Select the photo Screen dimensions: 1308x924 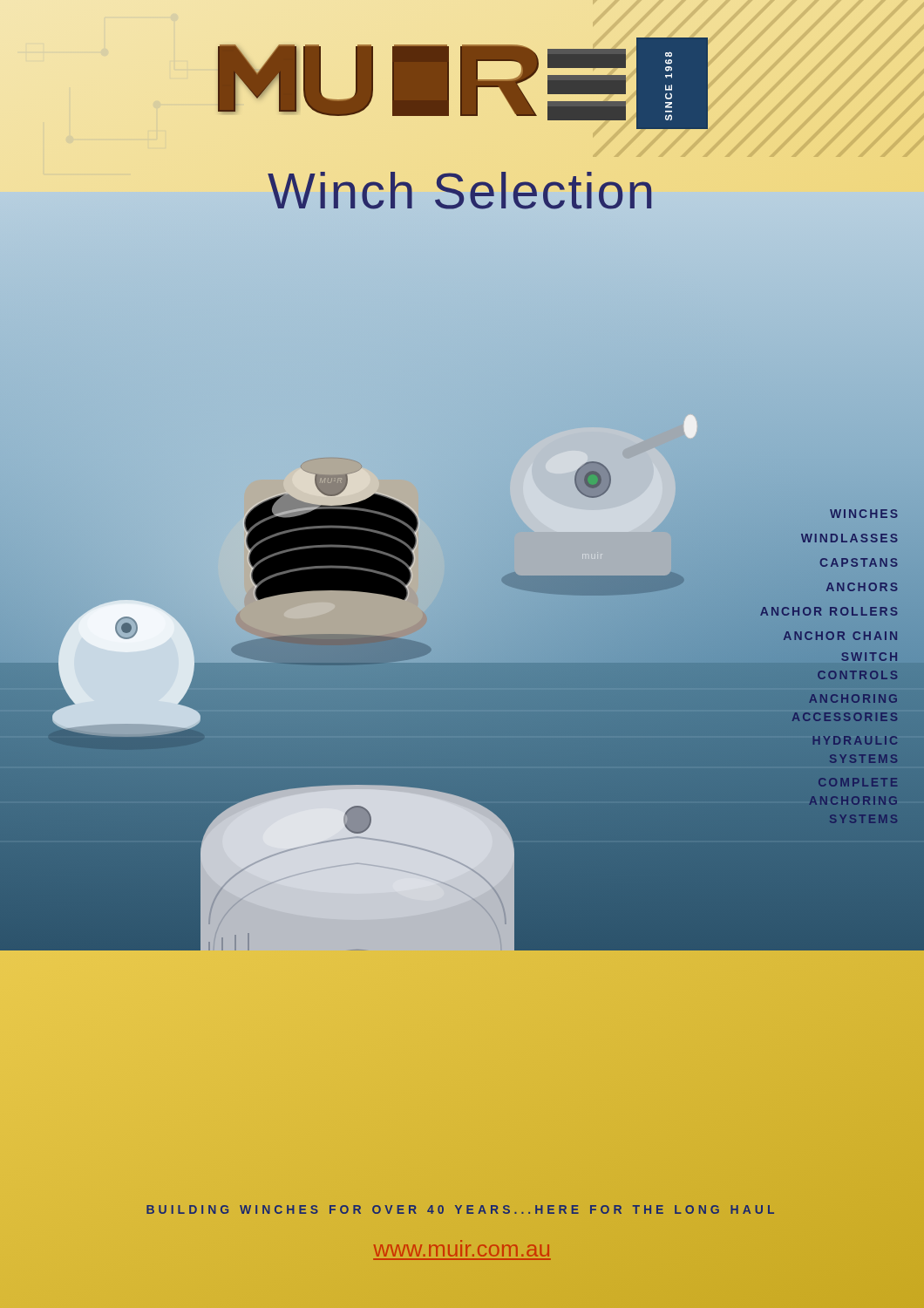tap(462, 571)
